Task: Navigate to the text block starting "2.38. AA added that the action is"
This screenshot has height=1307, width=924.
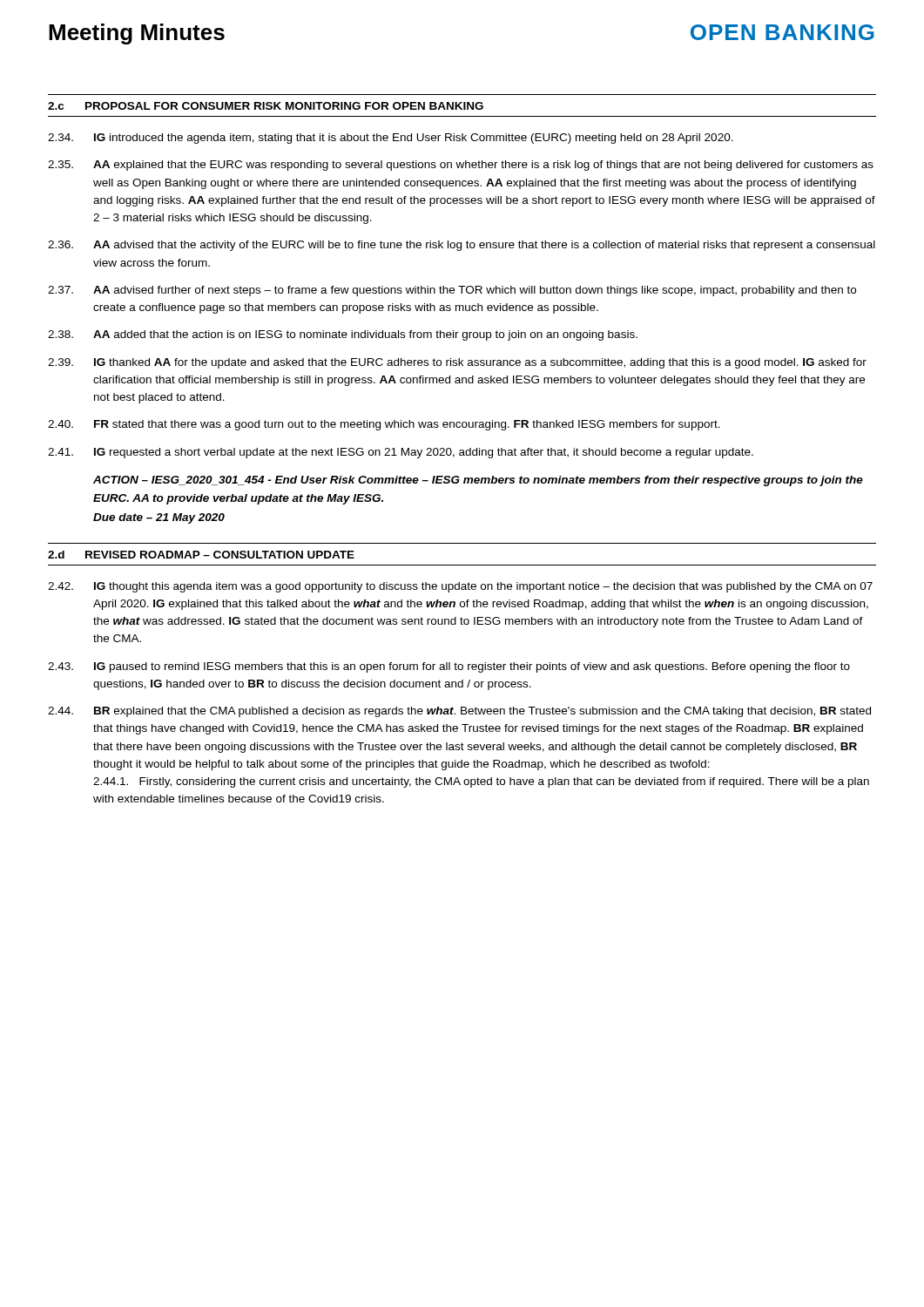Action: [462, 335]
